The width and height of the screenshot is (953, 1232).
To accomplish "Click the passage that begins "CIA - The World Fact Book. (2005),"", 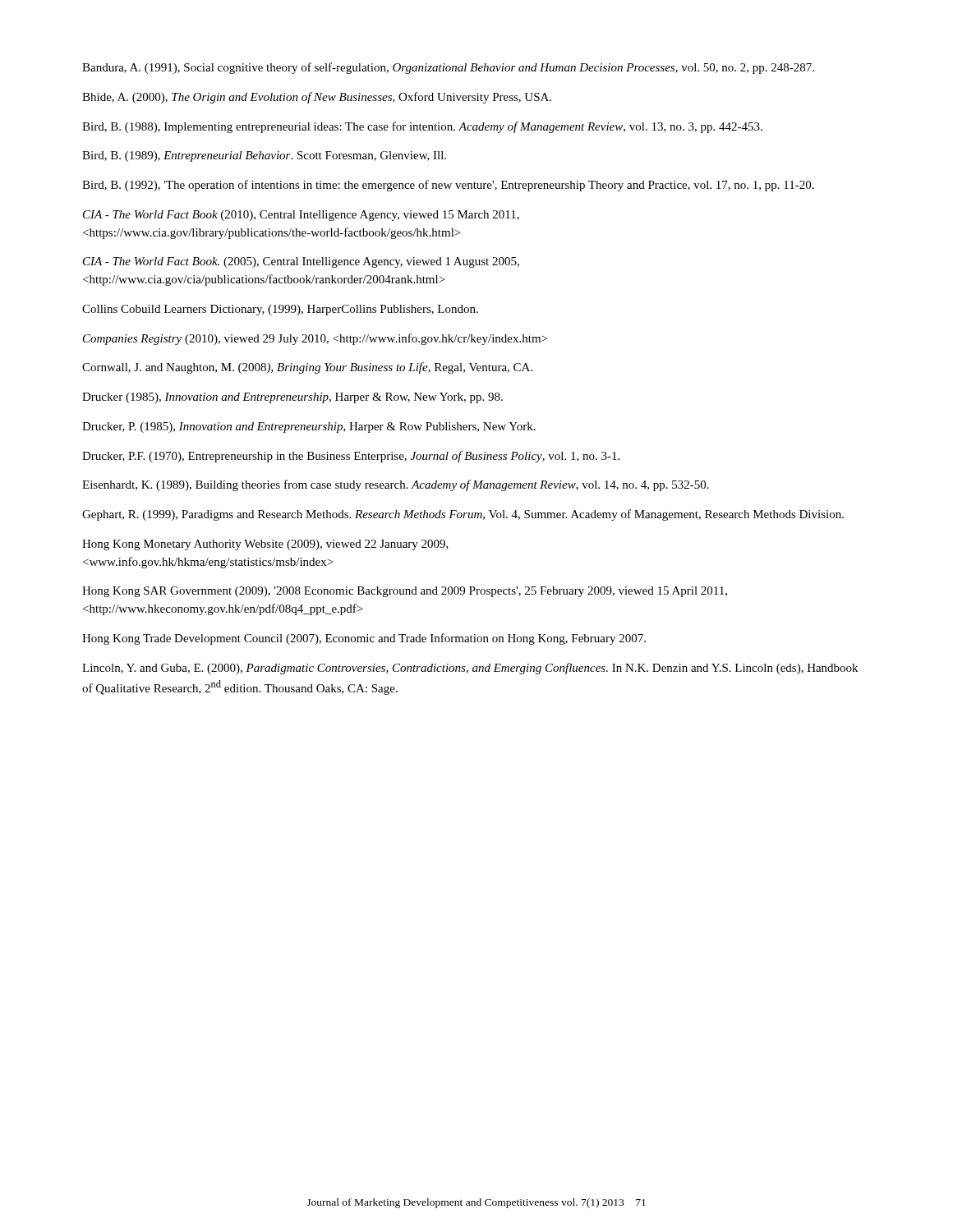I will (301, 270).
